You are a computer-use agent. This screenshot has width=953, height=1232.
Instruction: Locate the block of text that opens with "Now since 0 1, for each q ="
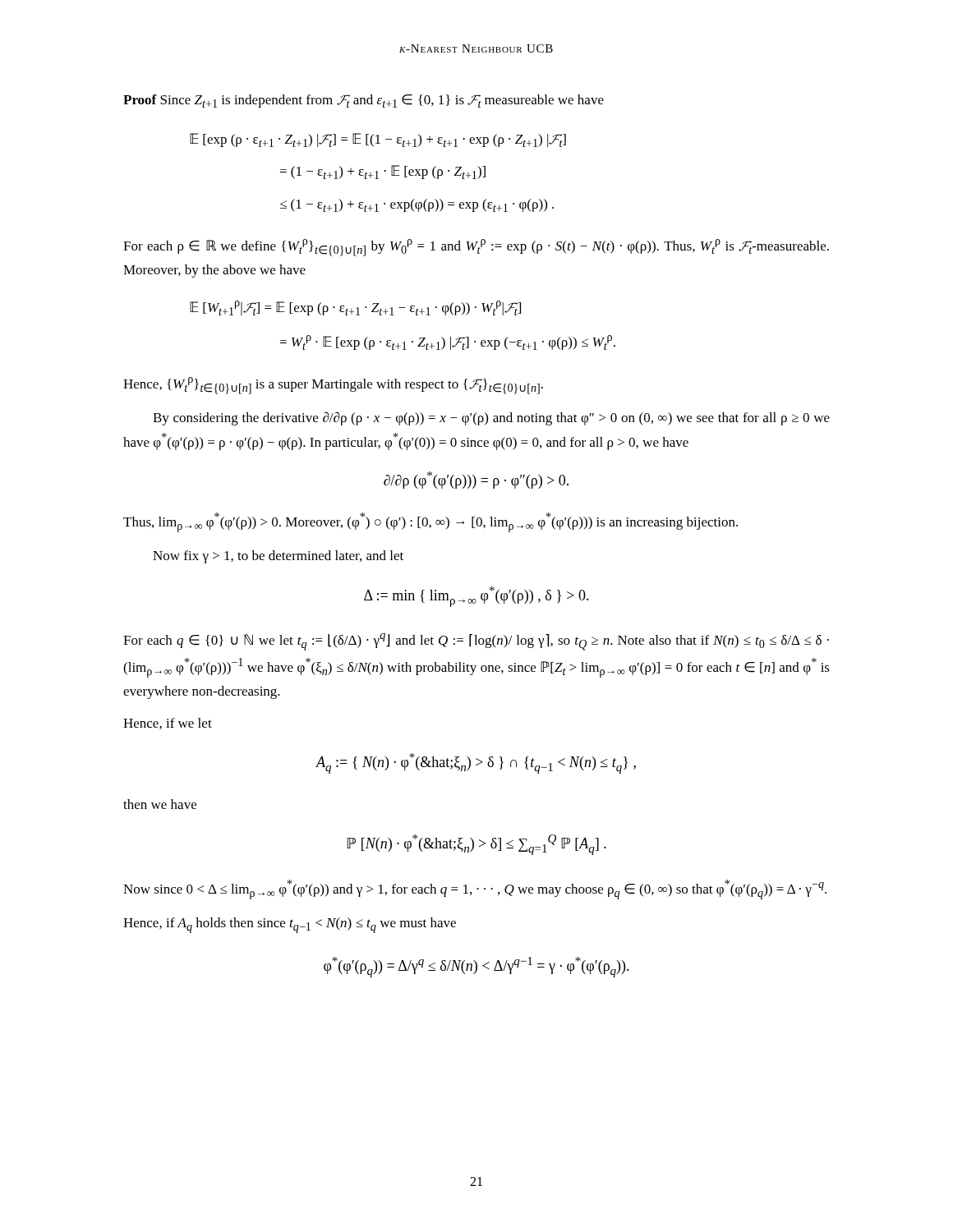[x=475, y=888]
